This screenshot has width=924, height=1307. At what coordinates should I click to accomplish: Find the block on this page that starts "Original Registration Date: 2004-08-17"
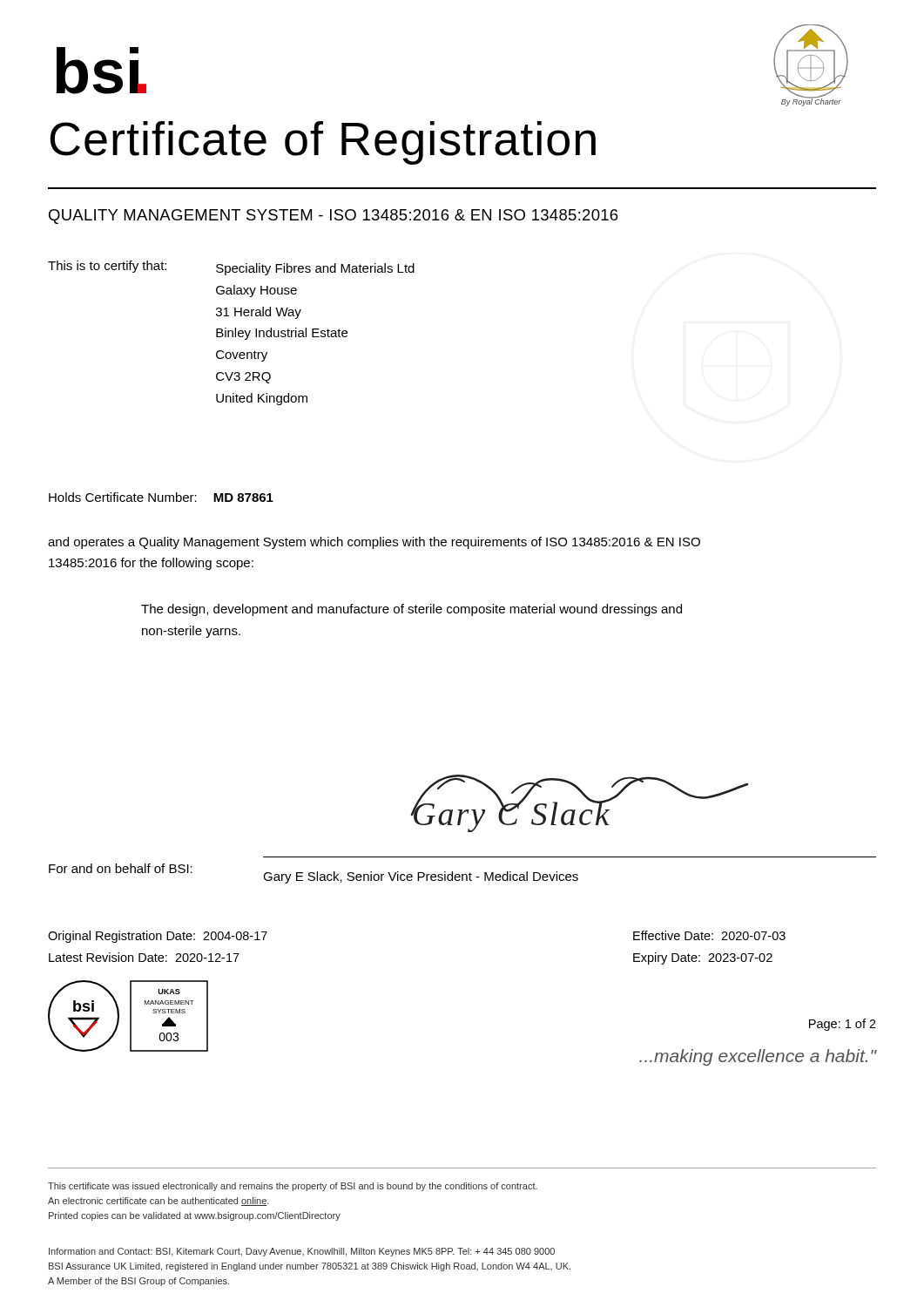tap(158, 947)
